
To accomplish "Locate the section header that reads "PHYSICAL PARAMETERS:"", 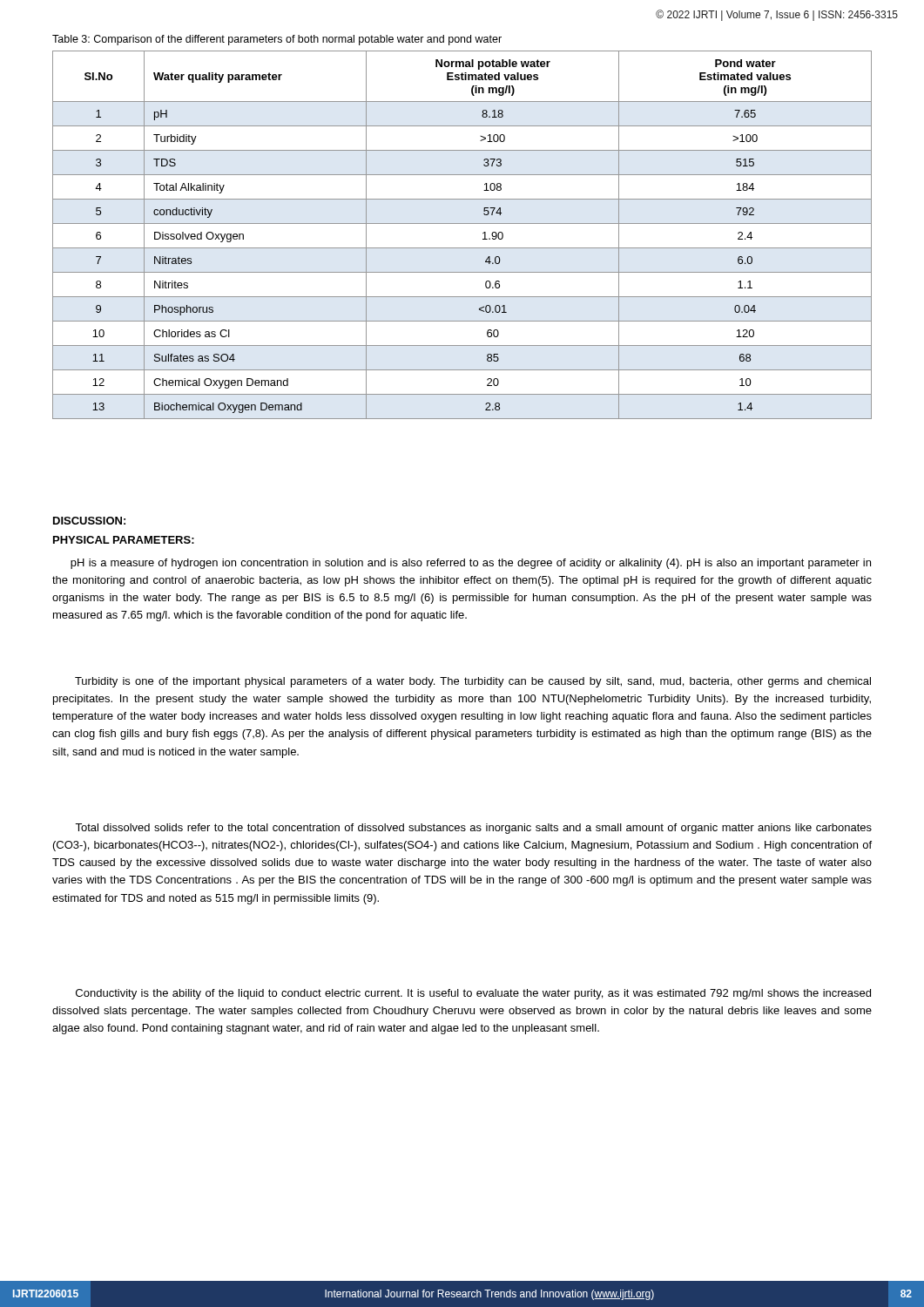I will [123, 540].
